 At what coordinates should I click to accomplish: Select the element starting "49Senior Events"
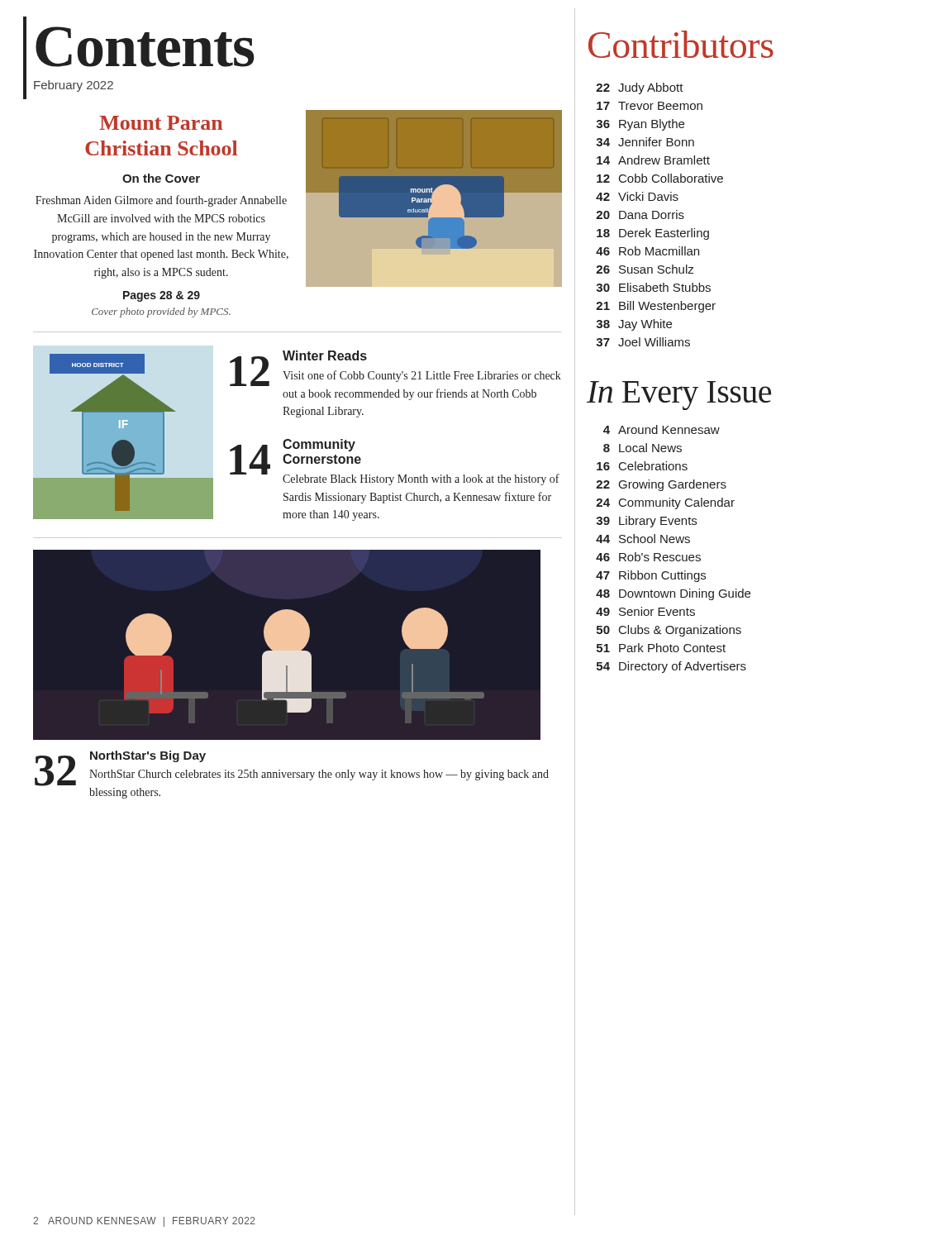click(641, 611)
